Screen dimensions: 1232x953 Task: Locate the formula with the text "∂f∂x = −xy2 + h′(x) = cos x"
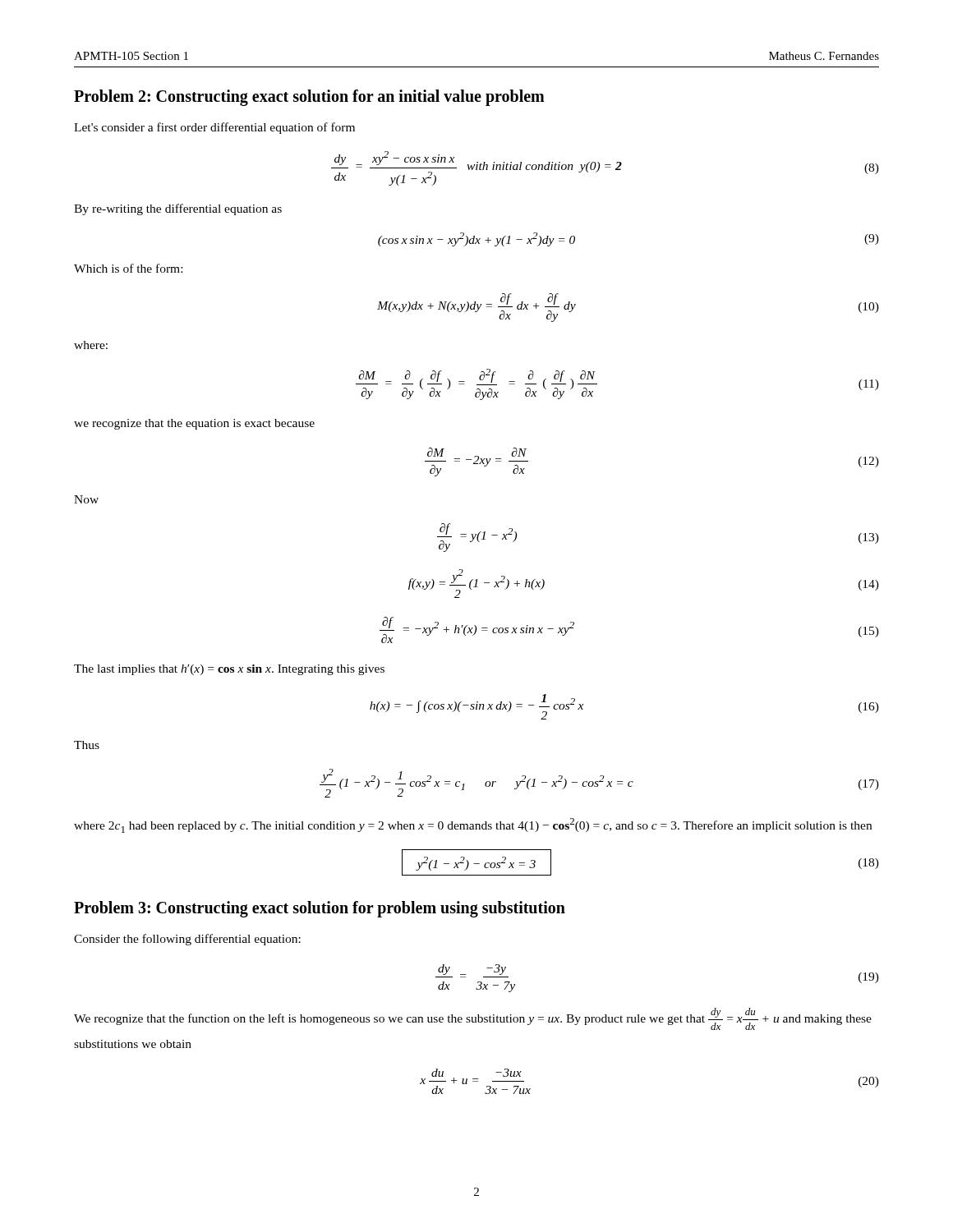click(476, 630)
